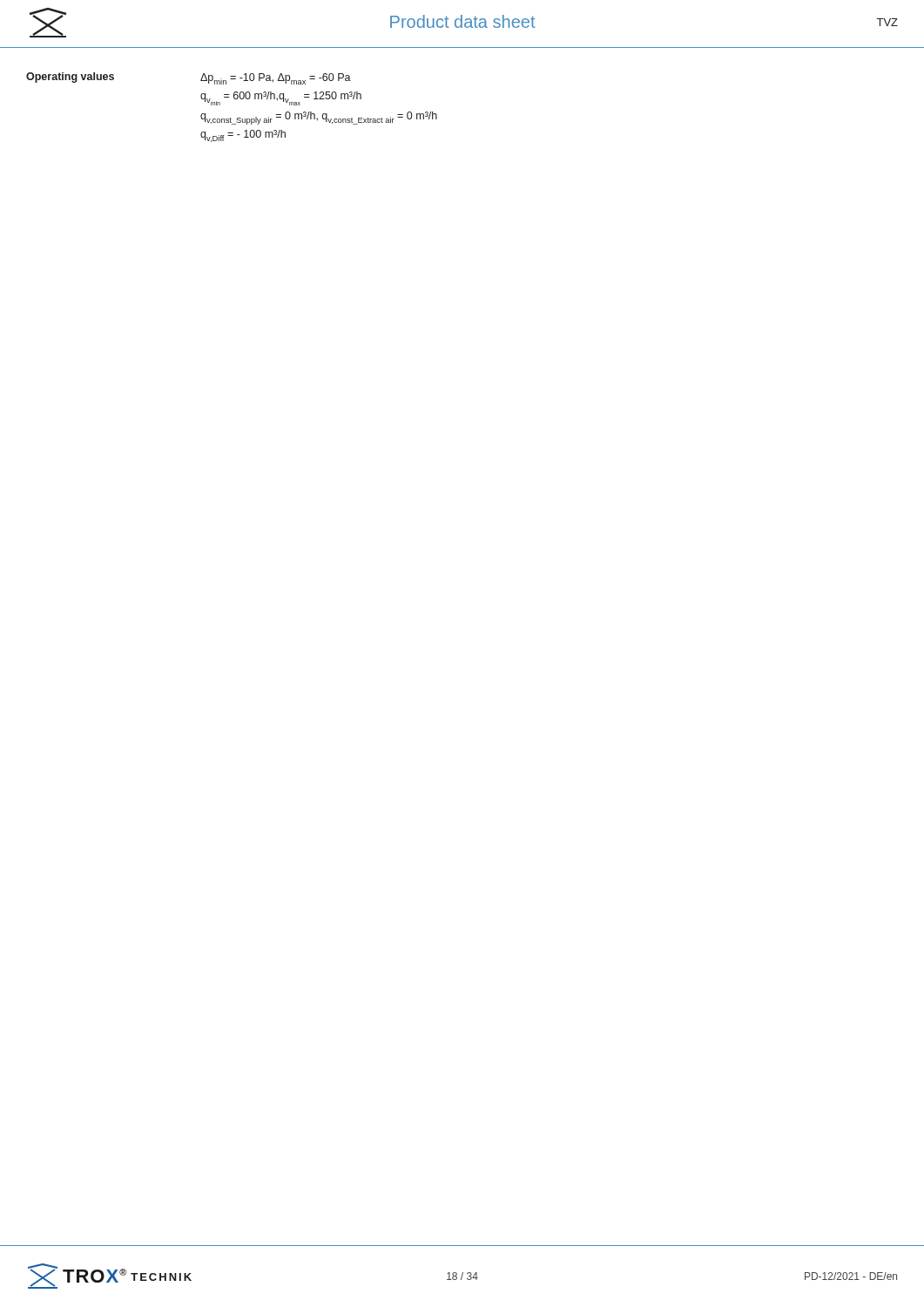924x1307 pixels.
Task: Point to the element starting "Δpmin = -10"
Action: [319, 107]
